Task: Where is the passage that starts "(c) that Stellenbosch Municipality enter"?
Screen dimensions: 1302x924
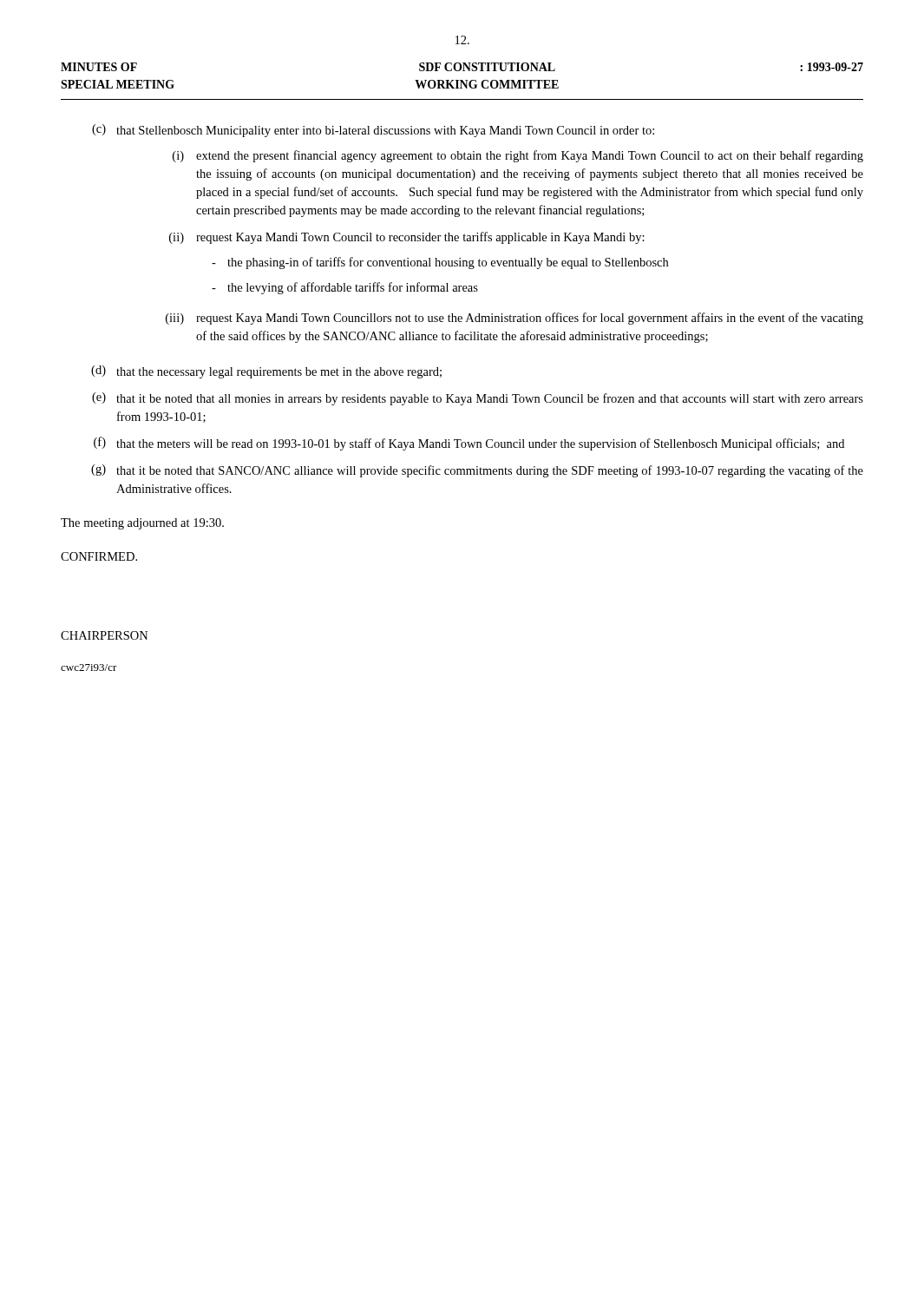Action: (462, 238)
